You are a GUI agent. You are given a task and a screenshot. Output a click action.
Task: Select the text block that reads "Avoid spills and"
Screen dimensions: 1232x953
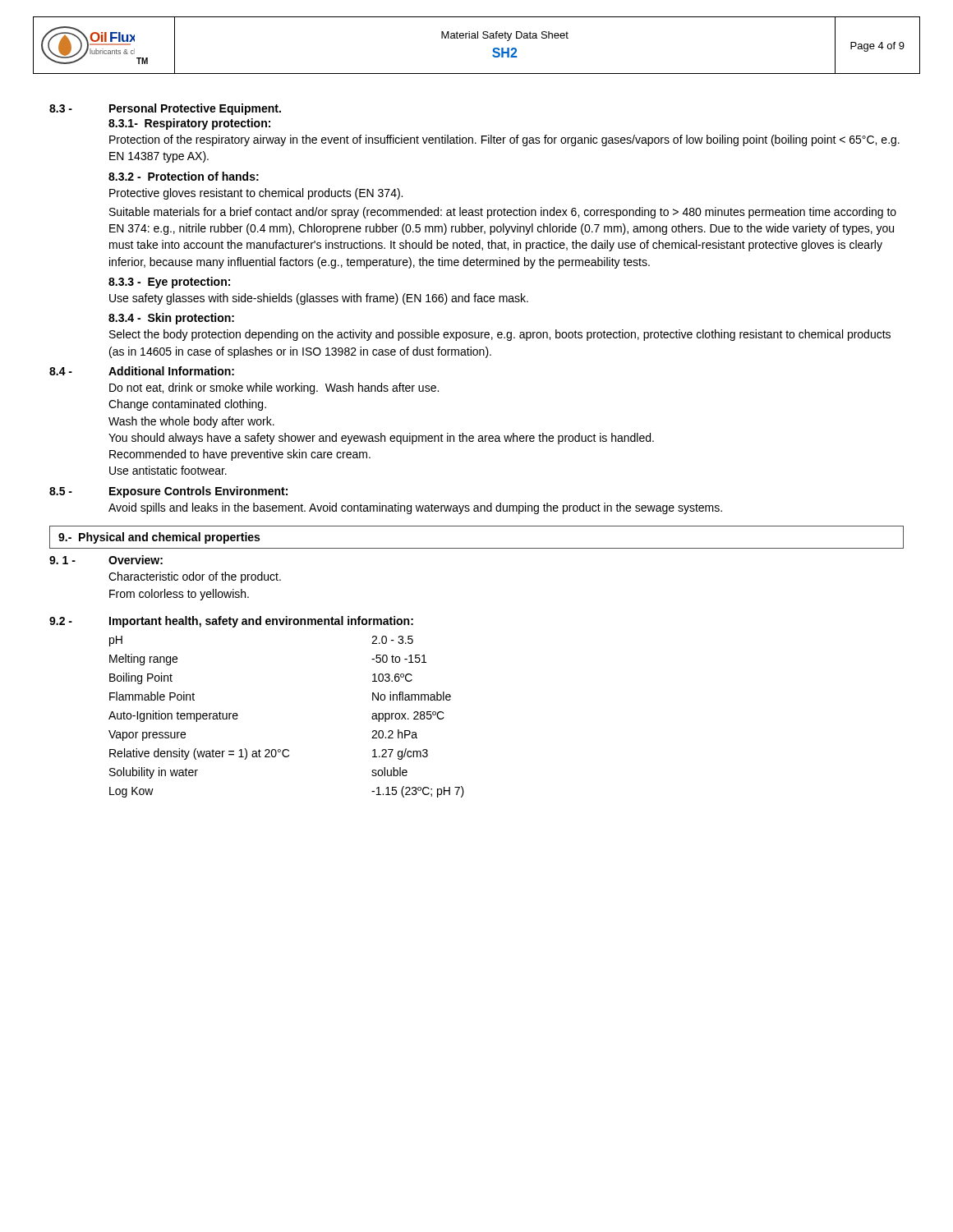pos(416,507)
